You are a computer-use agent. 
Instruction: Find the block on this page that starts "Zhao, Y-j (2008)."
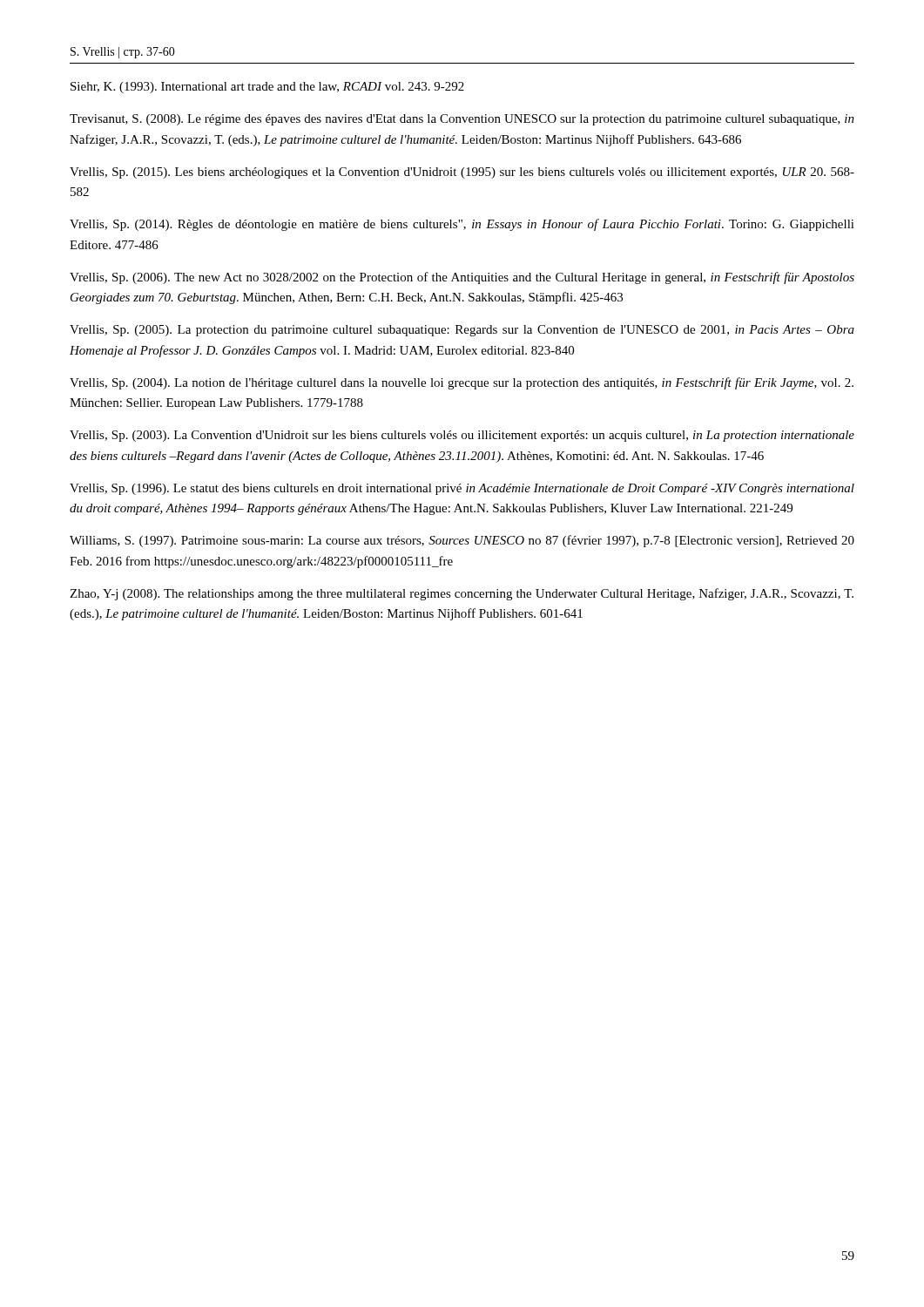[462, 603]
